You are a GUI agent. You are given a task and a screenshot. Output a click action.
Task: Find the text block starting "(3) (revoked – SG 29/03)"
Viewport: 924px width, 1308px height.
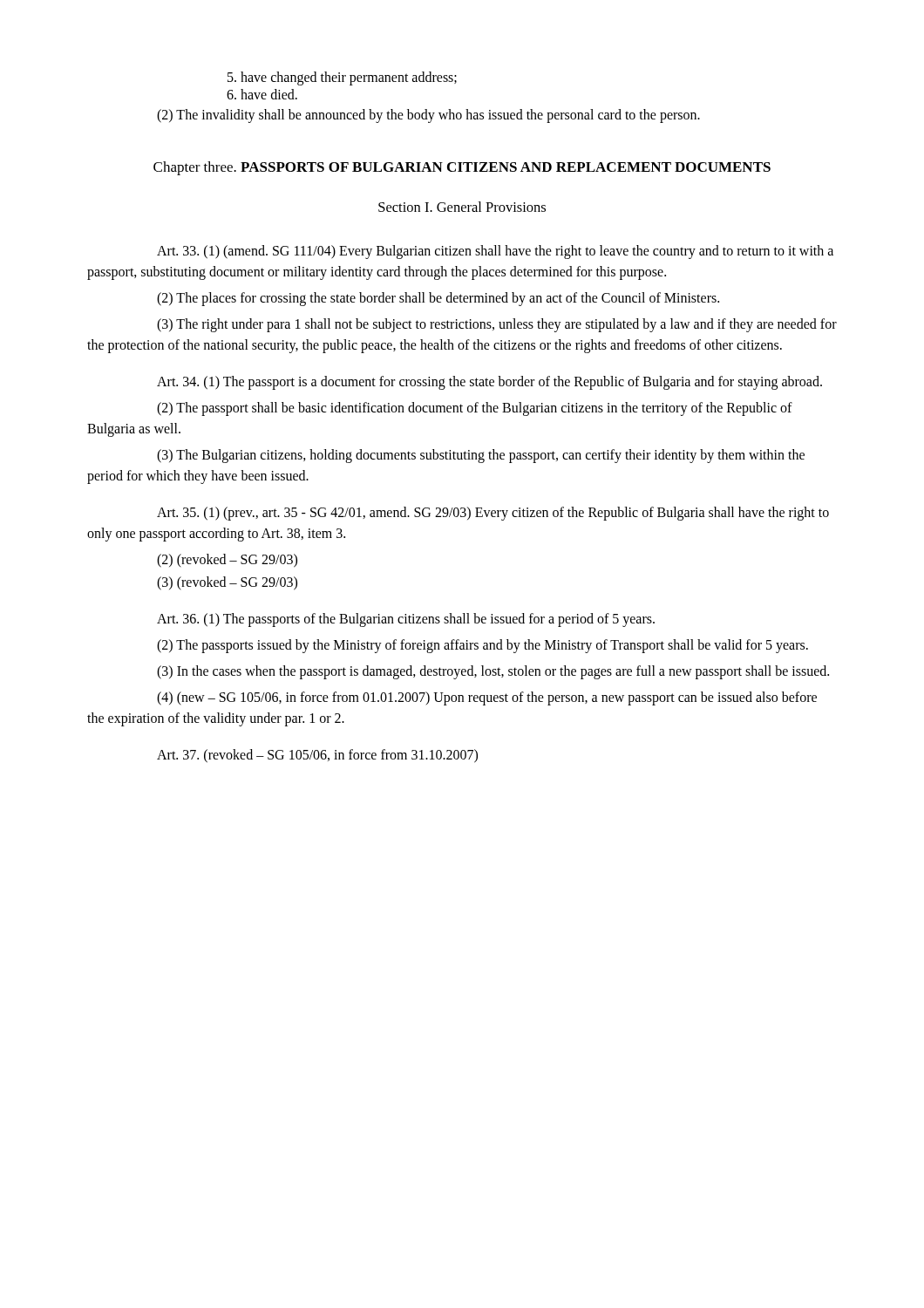[x=227, y=582]
